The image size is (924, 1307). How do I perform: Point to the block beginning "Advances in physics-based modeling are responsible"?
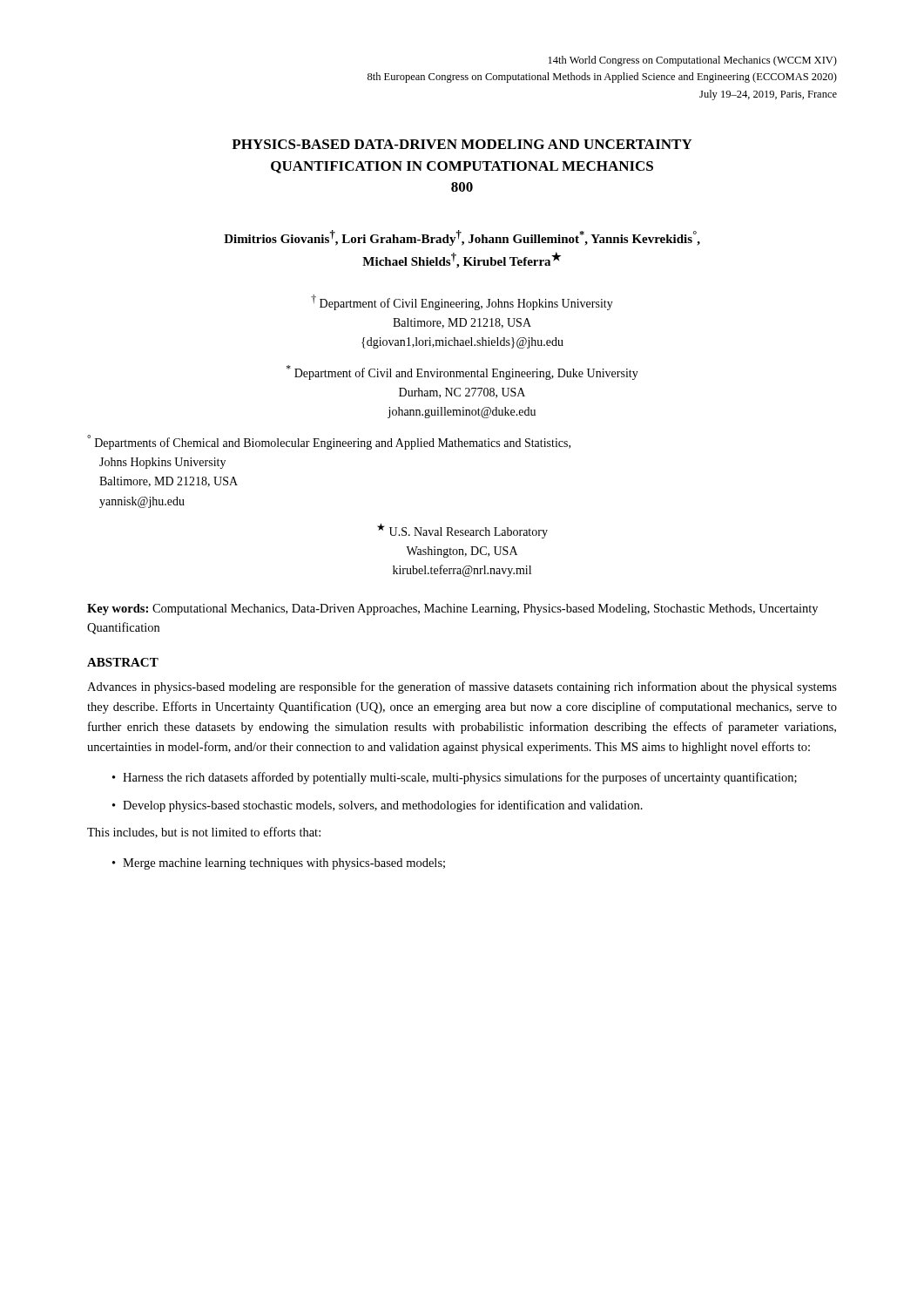click(462, 717)
